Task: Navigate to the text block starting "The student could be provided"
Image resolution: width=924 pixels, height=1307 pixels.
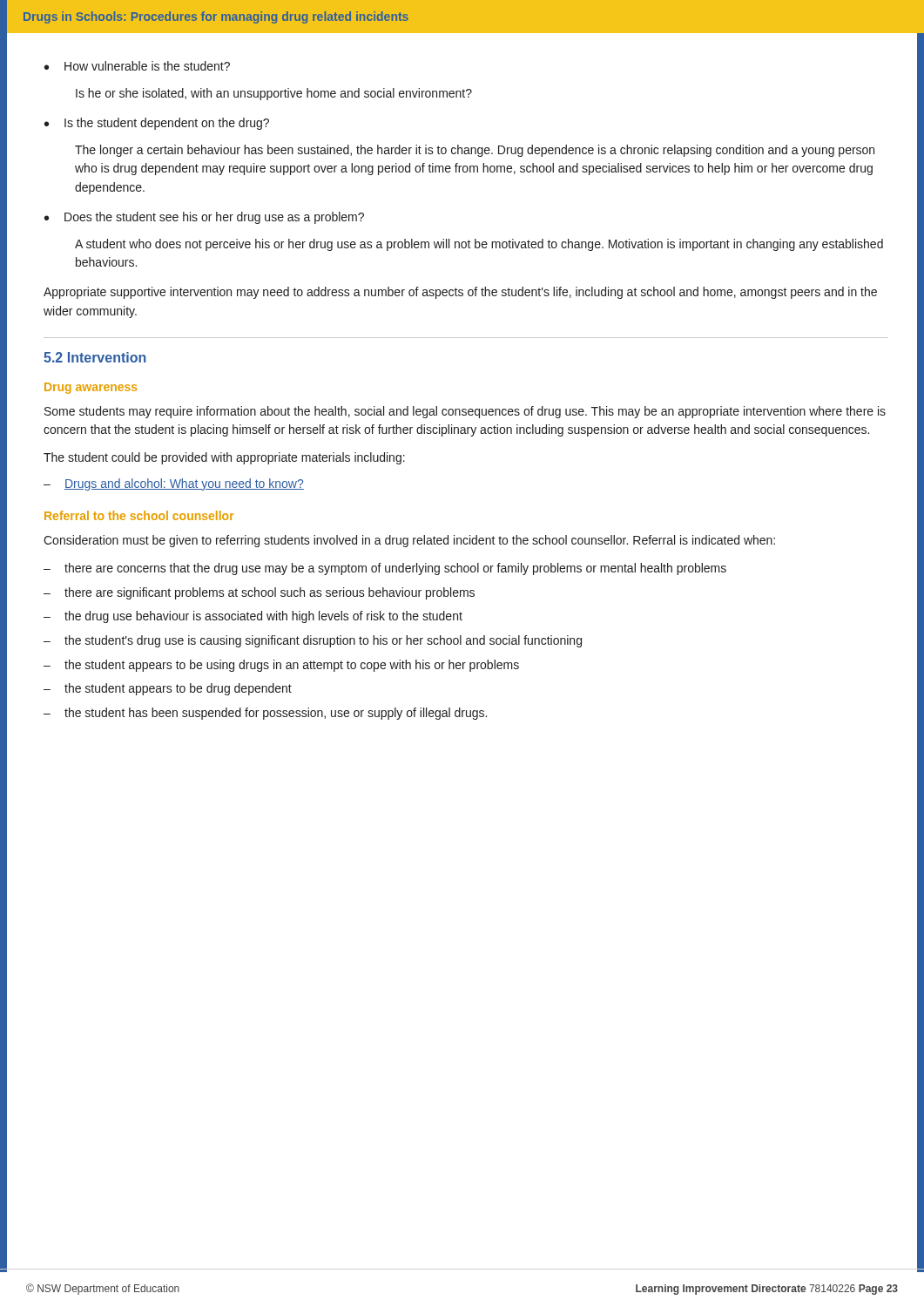Action: tap(224, 457)
